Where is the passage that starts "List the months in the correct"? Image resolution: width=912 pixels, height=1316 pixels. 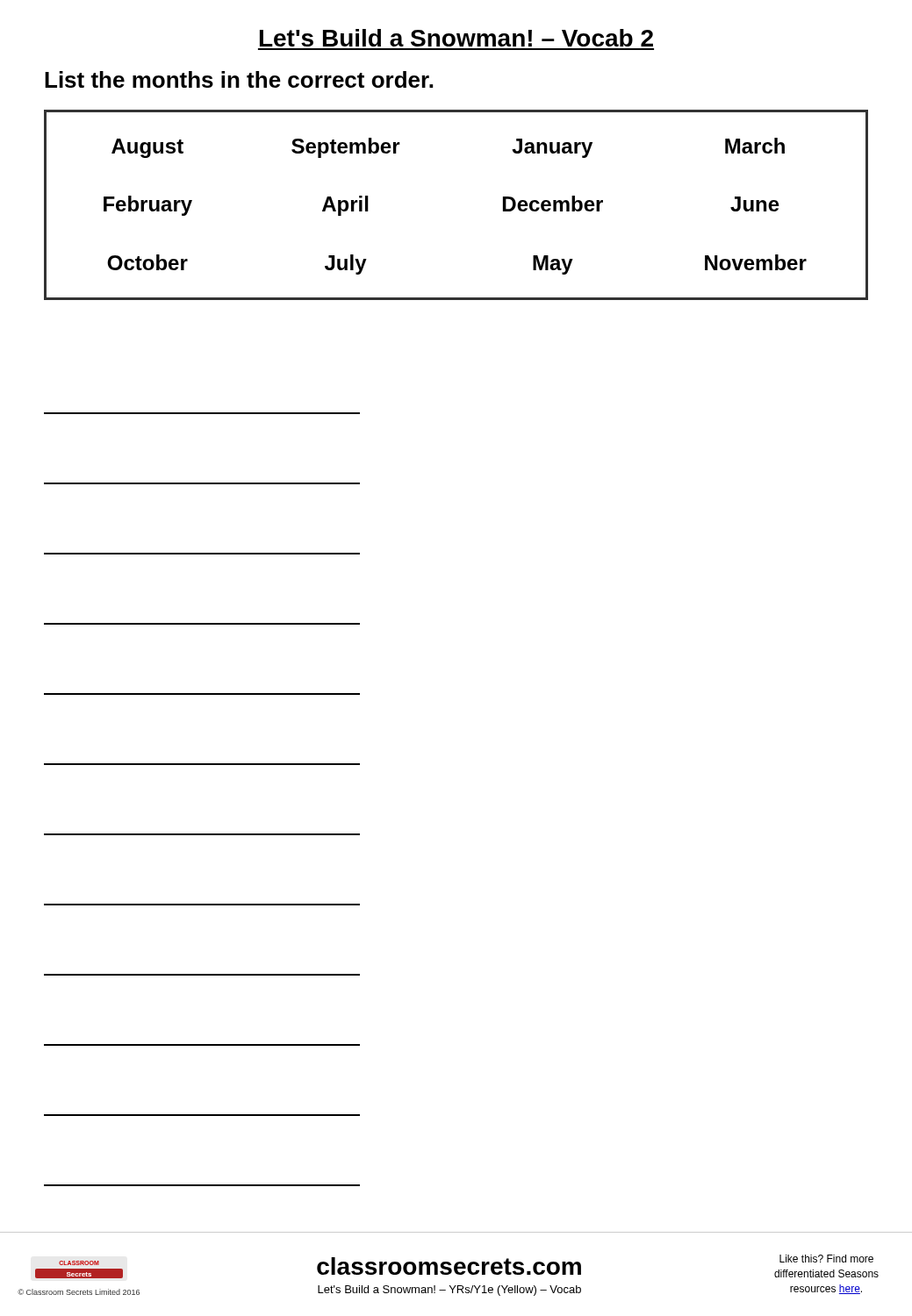239,80
